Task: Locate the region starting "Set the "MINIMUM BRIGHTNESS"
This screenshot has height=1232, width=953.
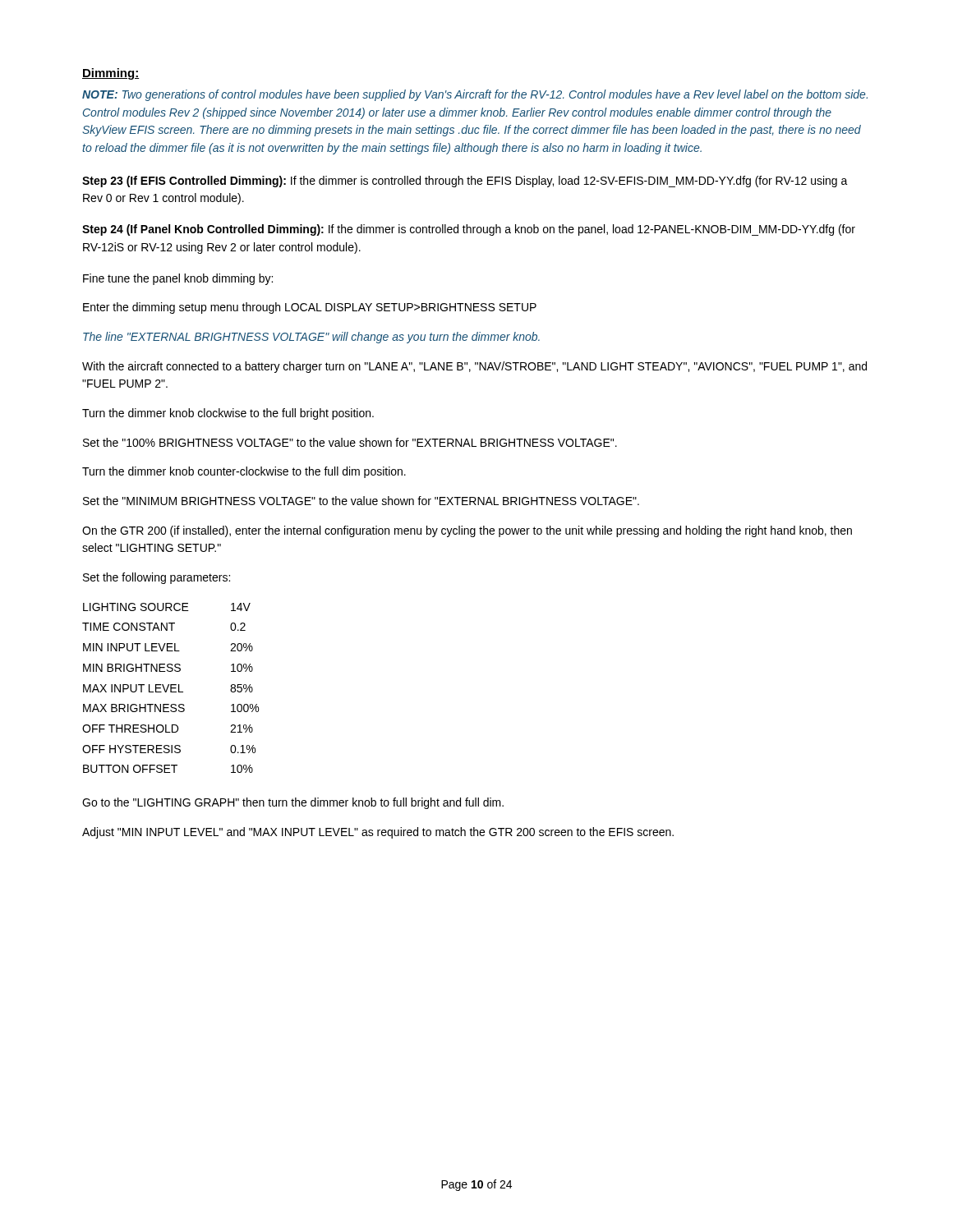Action: tap(361, 501)
